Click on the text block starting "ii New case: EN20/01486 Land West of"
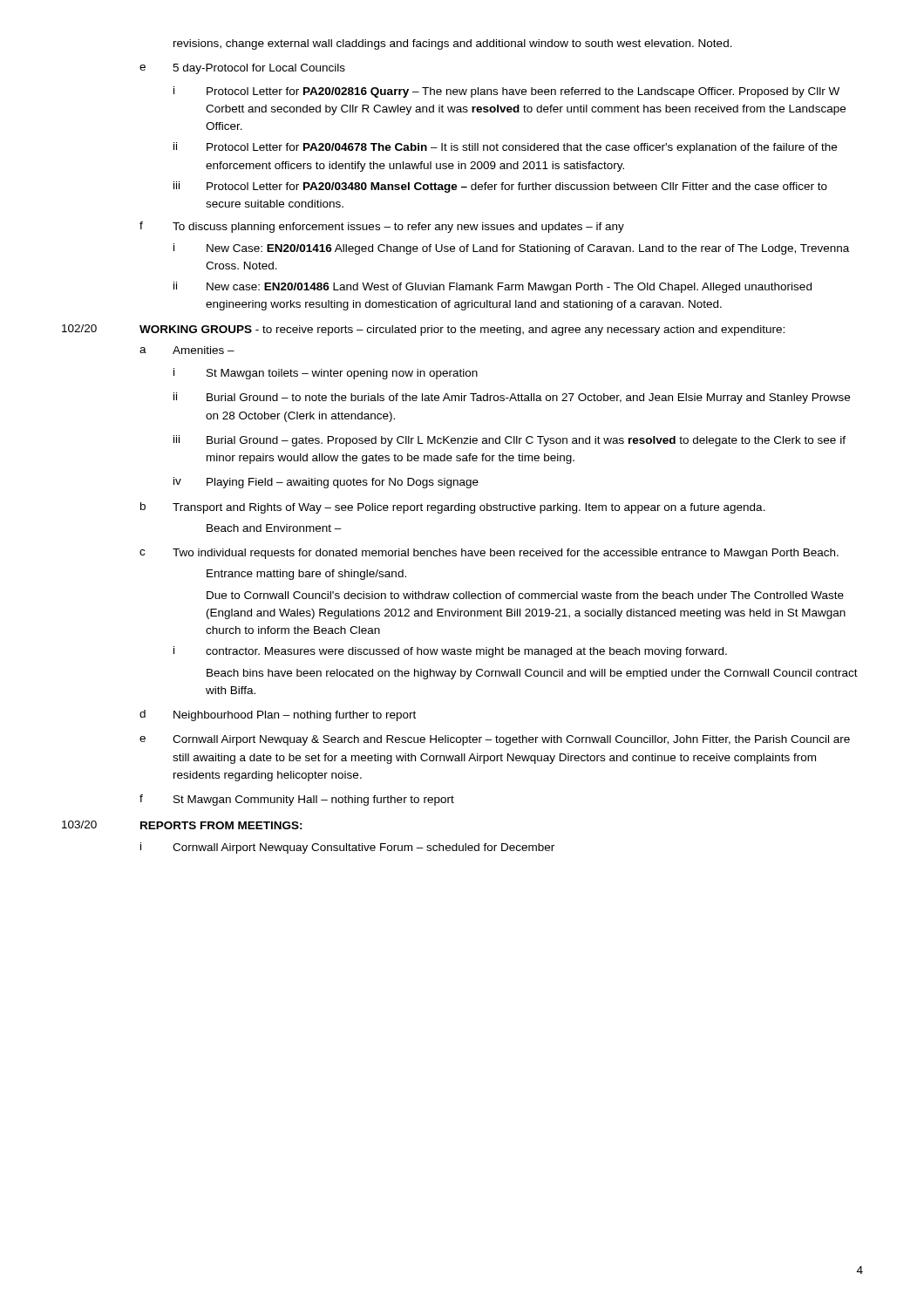 [x=518, y=296]
